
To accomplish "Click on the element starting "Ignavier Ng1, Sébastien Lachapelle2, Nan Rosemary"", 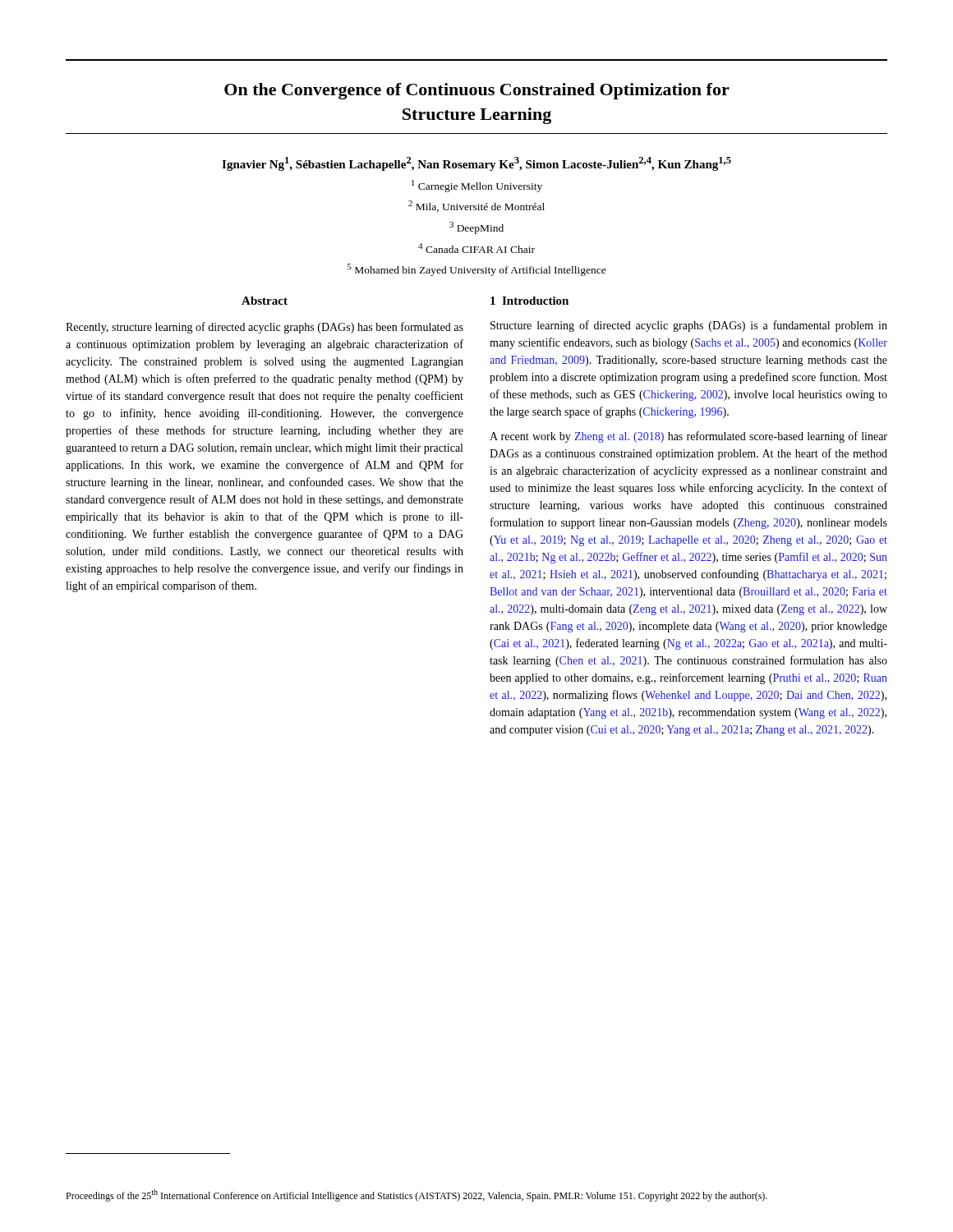I will point(476,215).
